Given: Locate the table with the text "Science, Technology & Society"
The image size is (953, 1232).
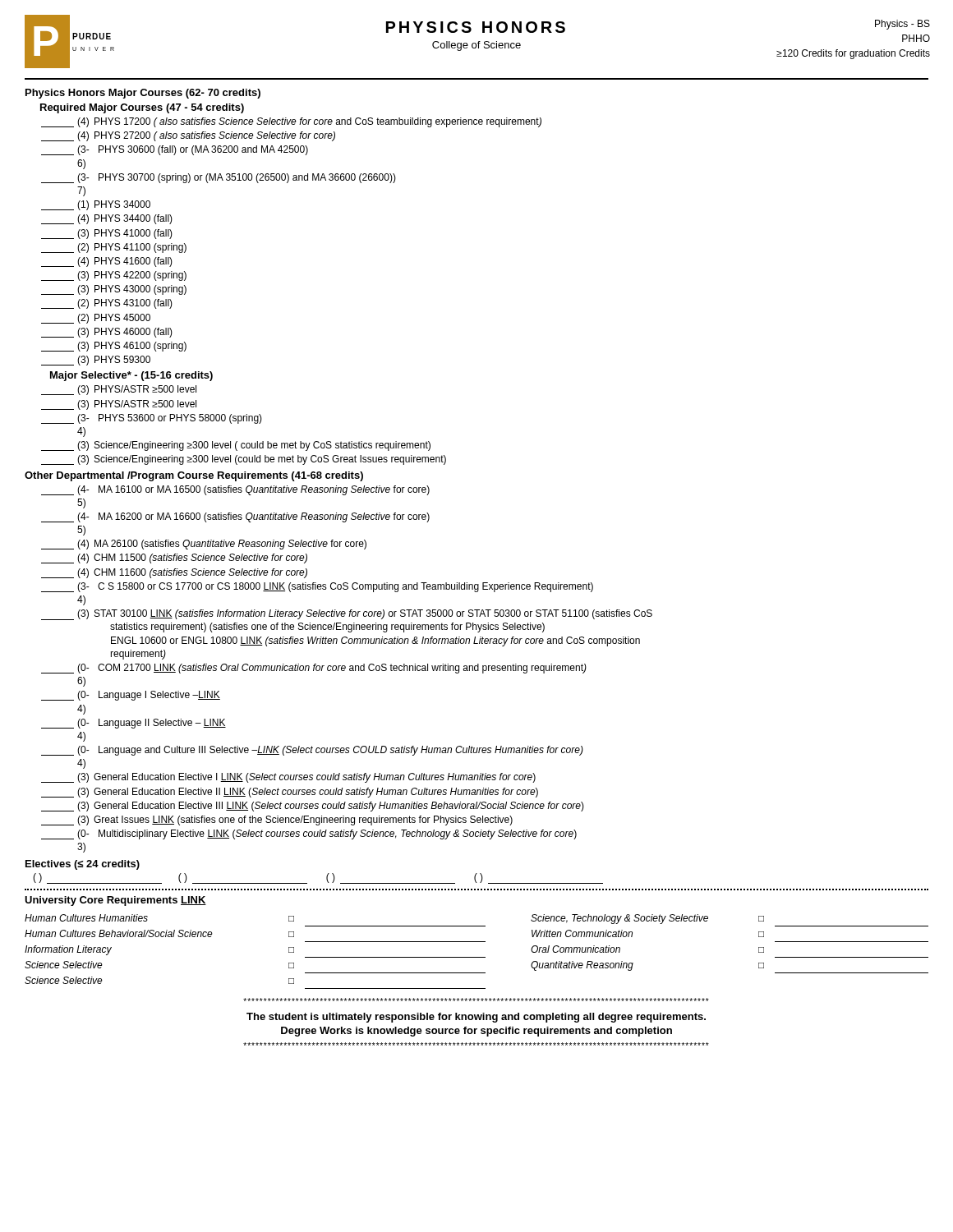Looking at the screenshot, I should tap(476, 950).
